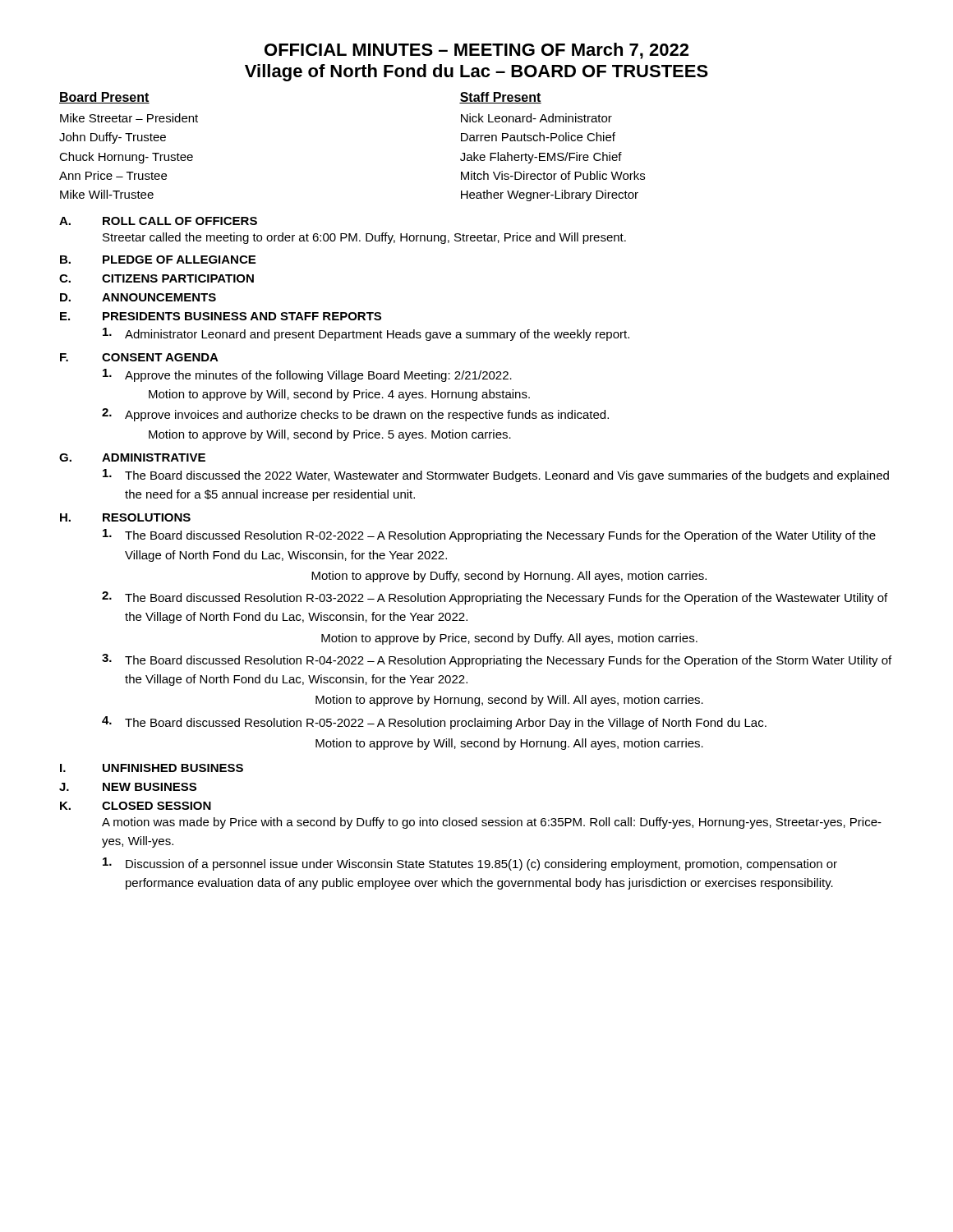This screenshot has width=953, height=1232.
Task: Locate the text "Board Present"
Action: 104,97
